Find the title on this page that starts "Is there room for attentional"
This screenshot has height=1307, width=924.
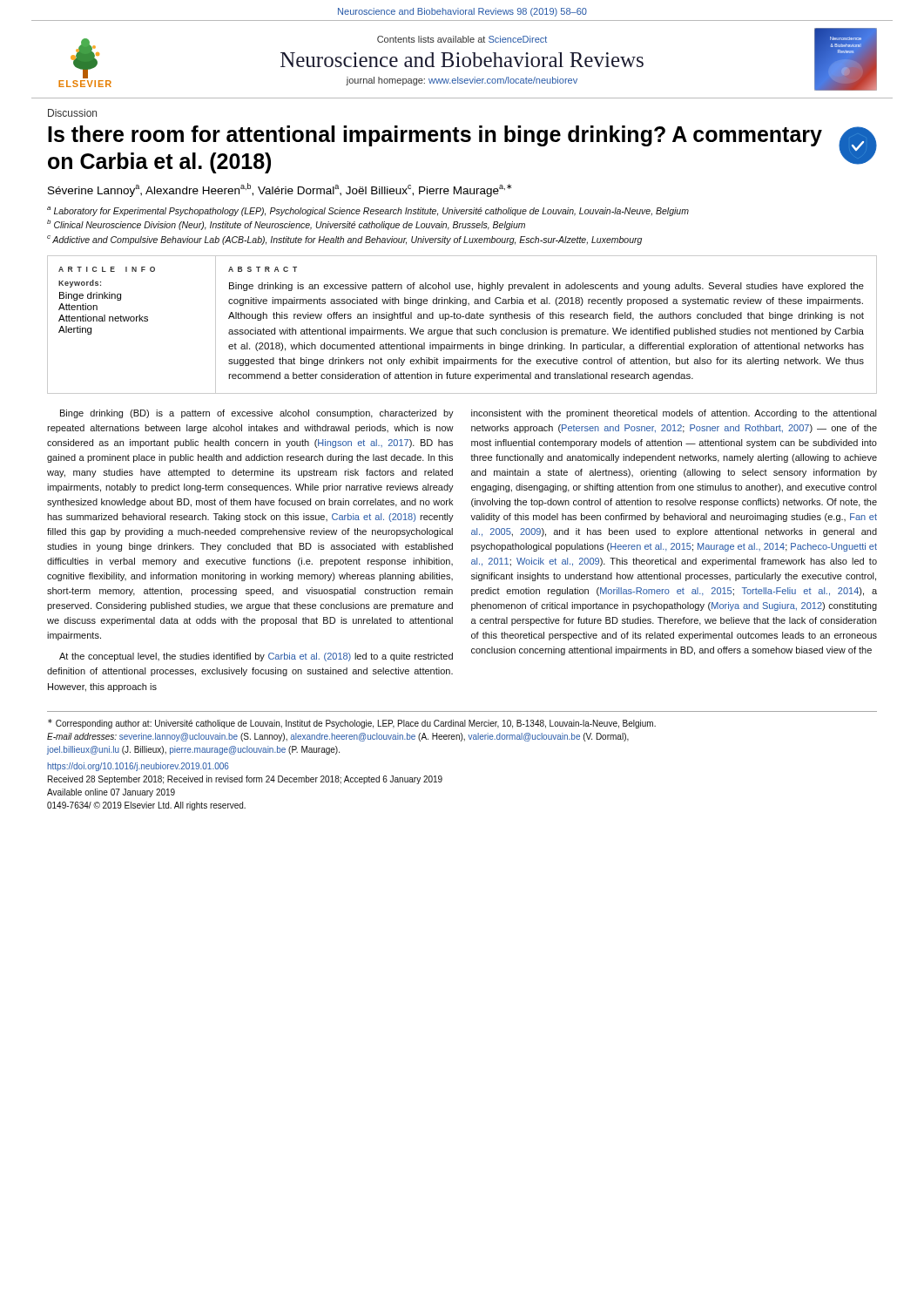tap(462, 147)
